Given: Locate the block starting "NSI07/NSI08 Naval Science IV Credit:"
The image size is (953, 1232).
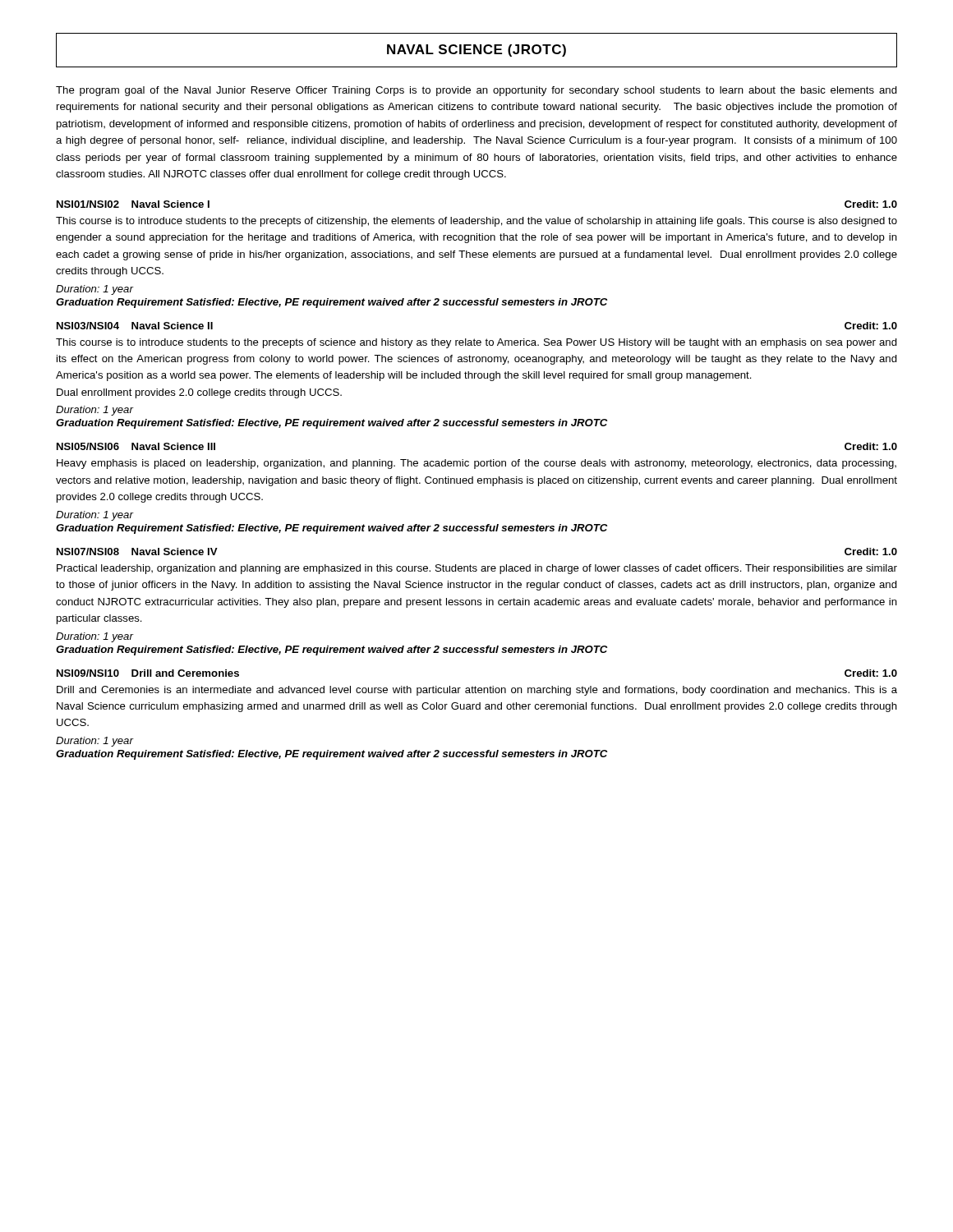Looking at the screenshot, I should tap(87, 552).
